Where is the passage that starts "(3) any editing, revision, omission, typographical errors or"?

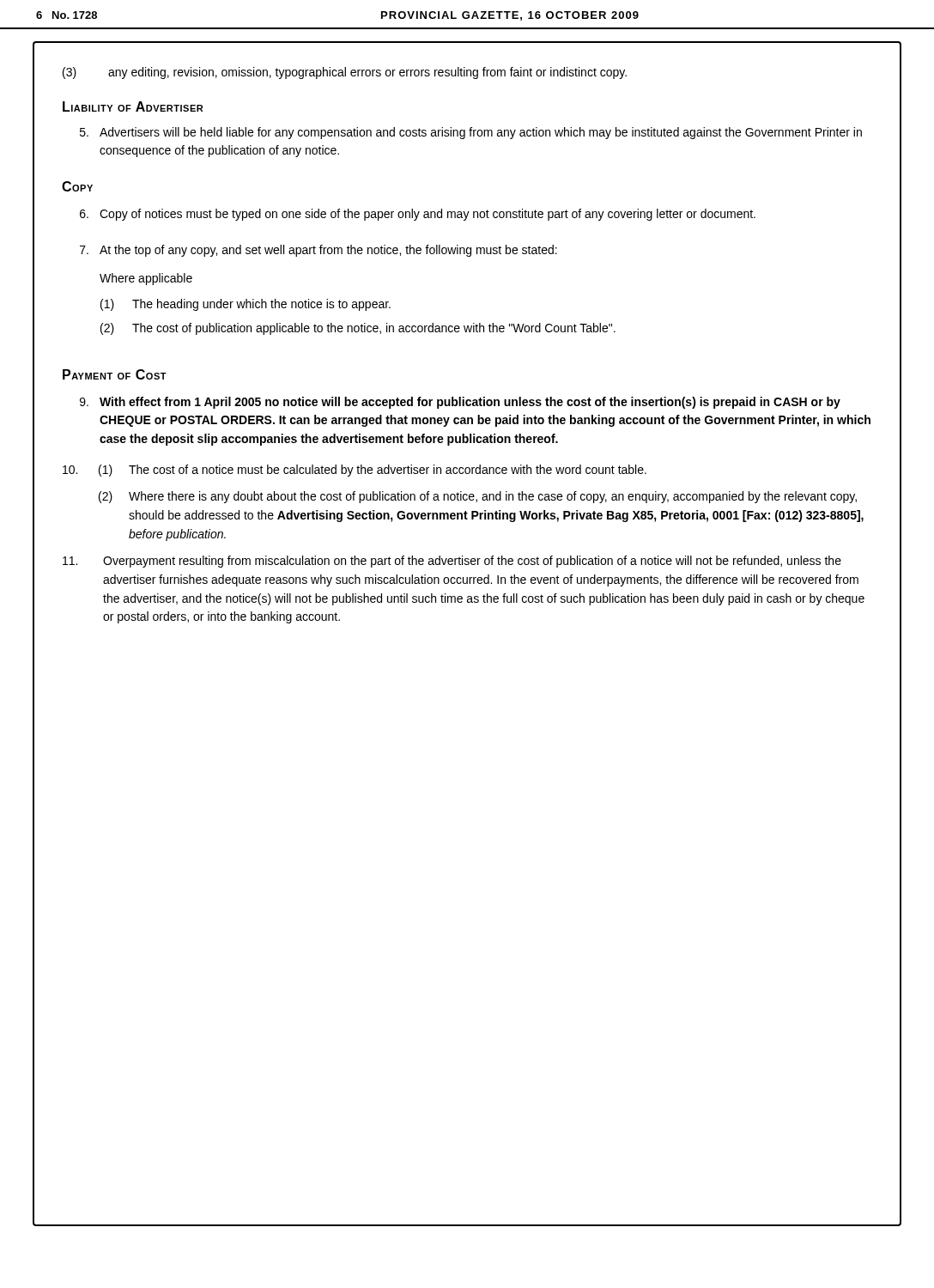(467, 73)
